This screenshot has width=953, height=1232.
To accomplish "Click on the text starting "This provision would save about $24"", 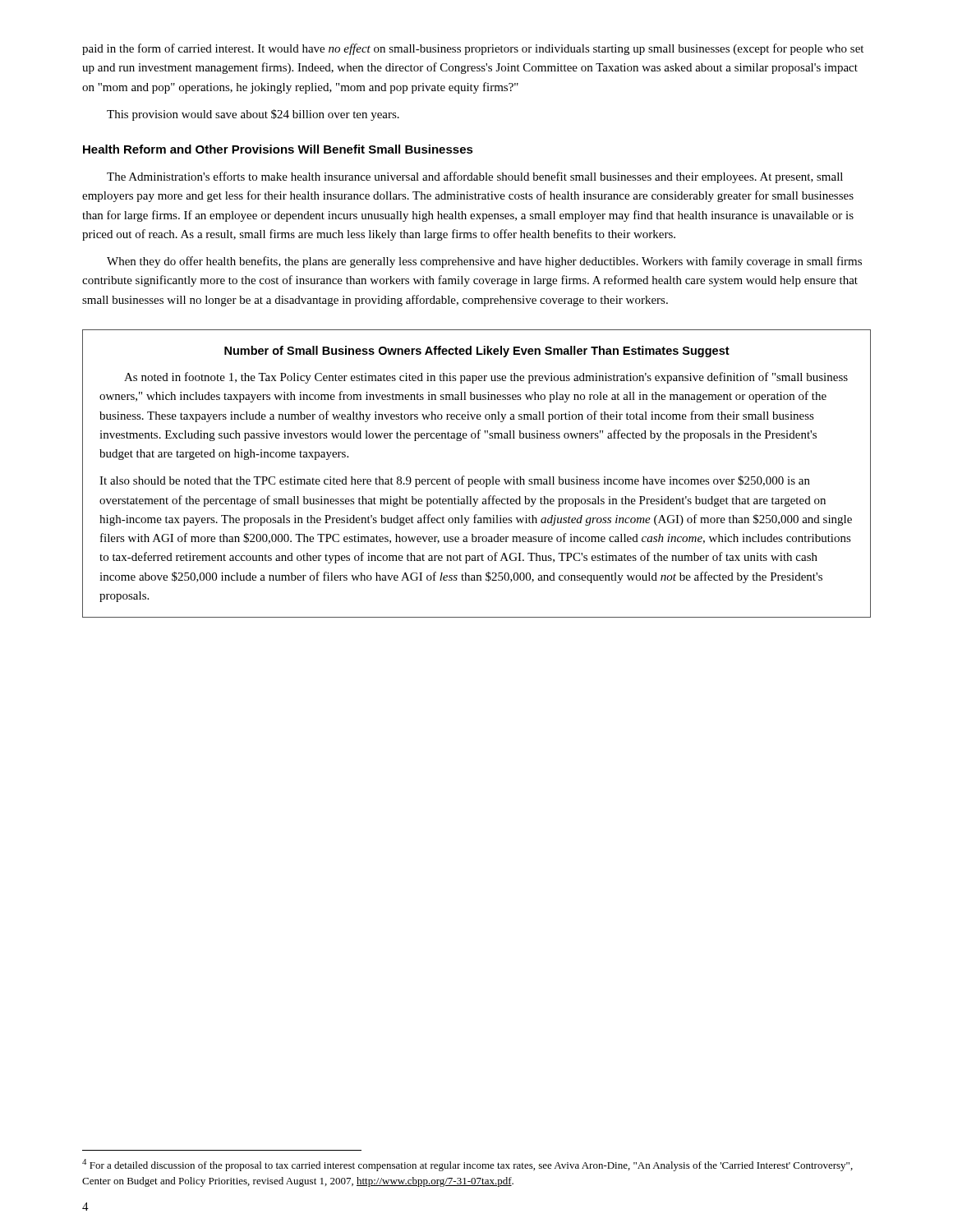I will 253,115.
